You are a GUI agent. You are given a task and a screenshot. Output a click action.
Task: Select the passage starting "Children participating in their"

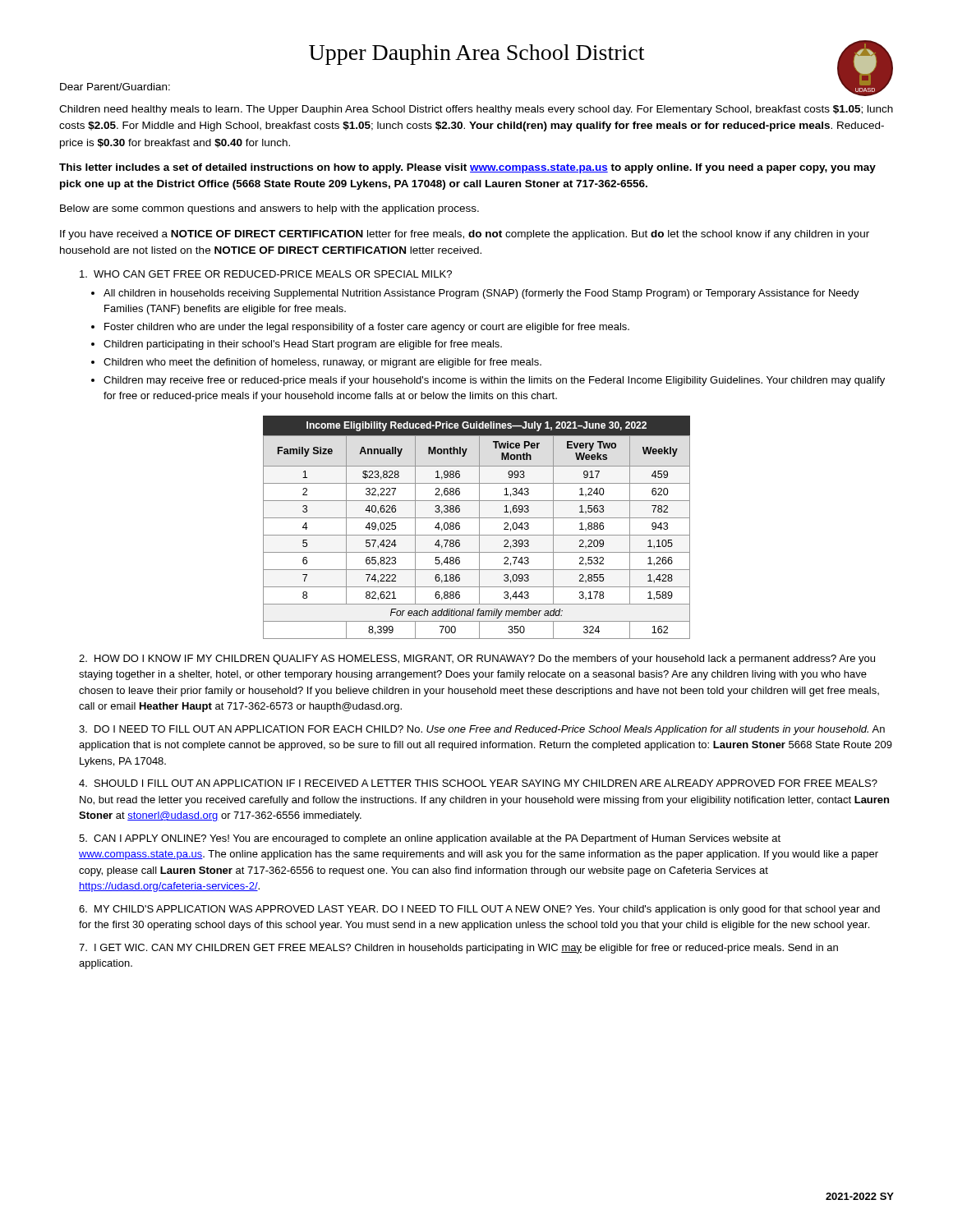[x=303, y=344]
